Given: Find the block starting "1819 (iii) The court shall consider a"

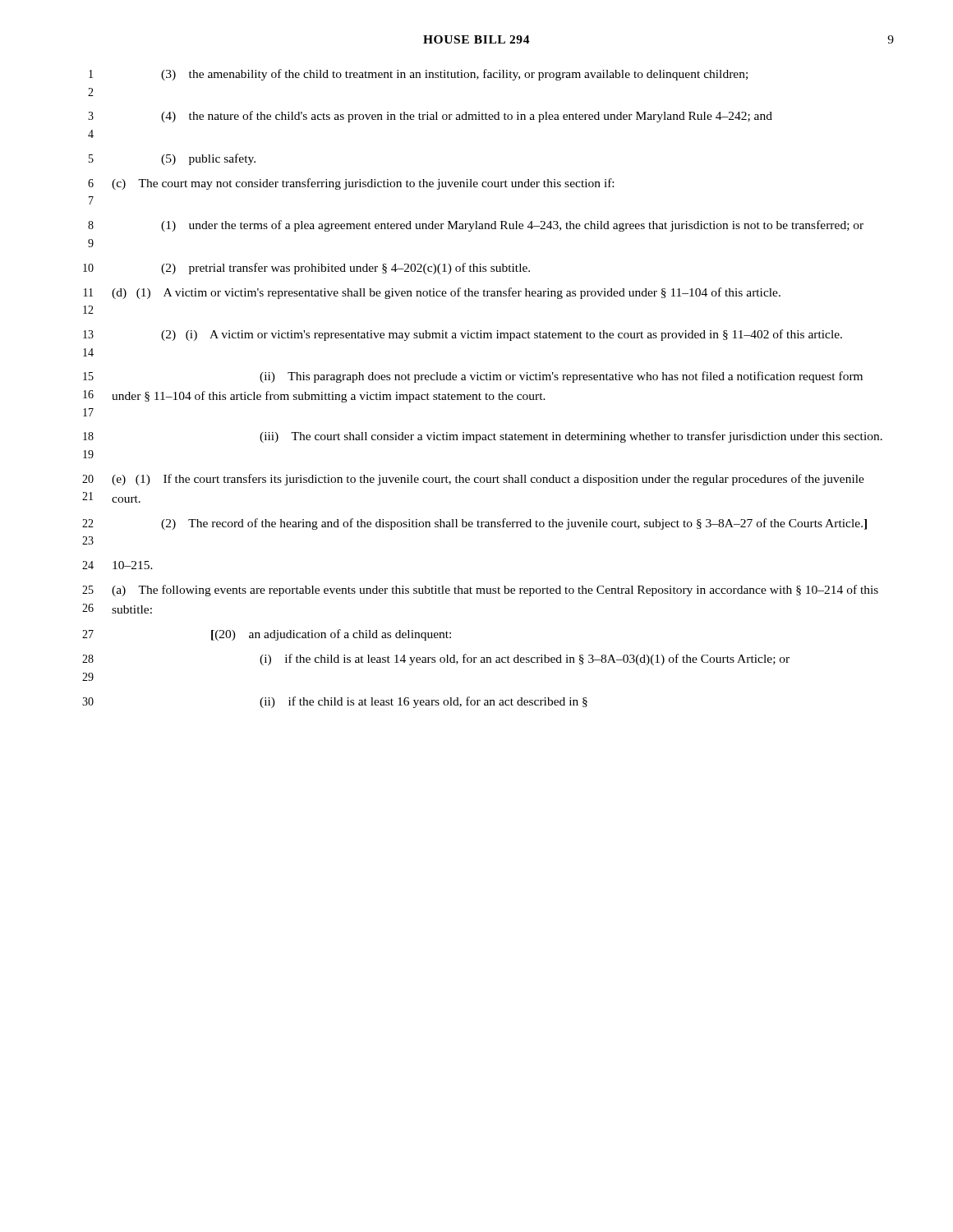Looking at the screenshot, I should pos(476,445).
